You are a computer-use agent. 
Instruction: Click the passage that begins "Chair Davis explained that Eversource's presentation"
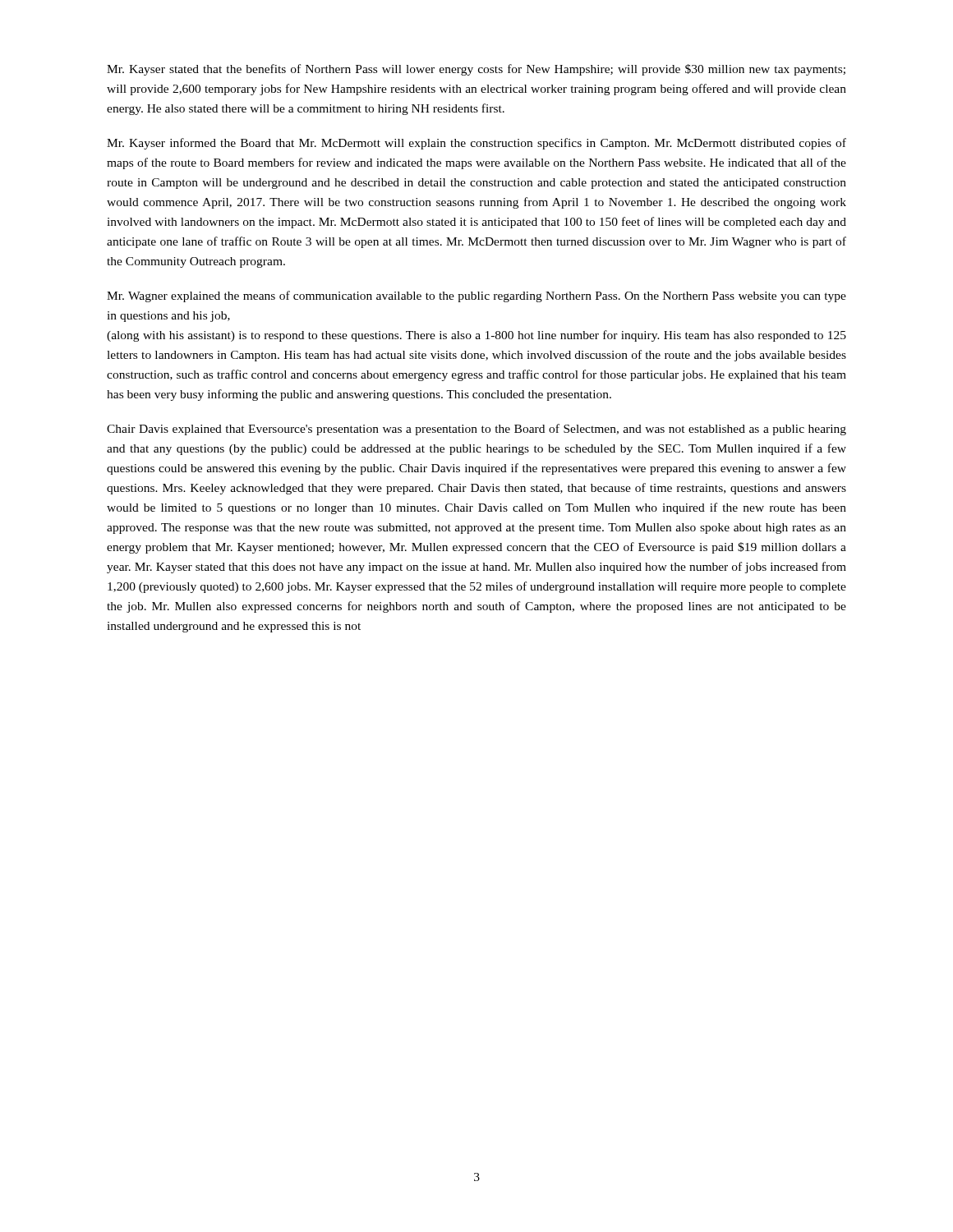point(476,527)
